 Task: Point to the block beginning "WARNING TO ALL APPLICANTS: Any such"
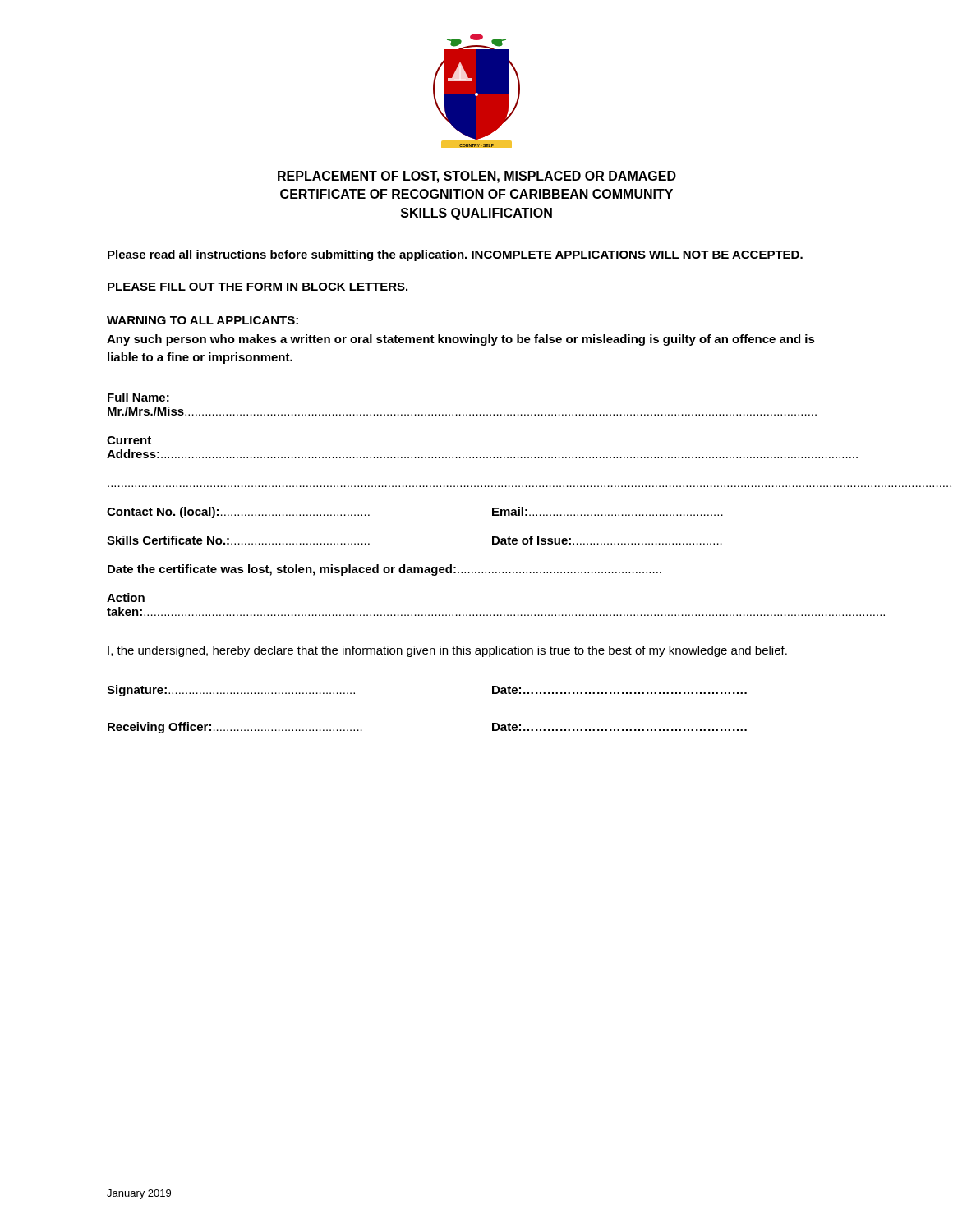click(476, 340)
